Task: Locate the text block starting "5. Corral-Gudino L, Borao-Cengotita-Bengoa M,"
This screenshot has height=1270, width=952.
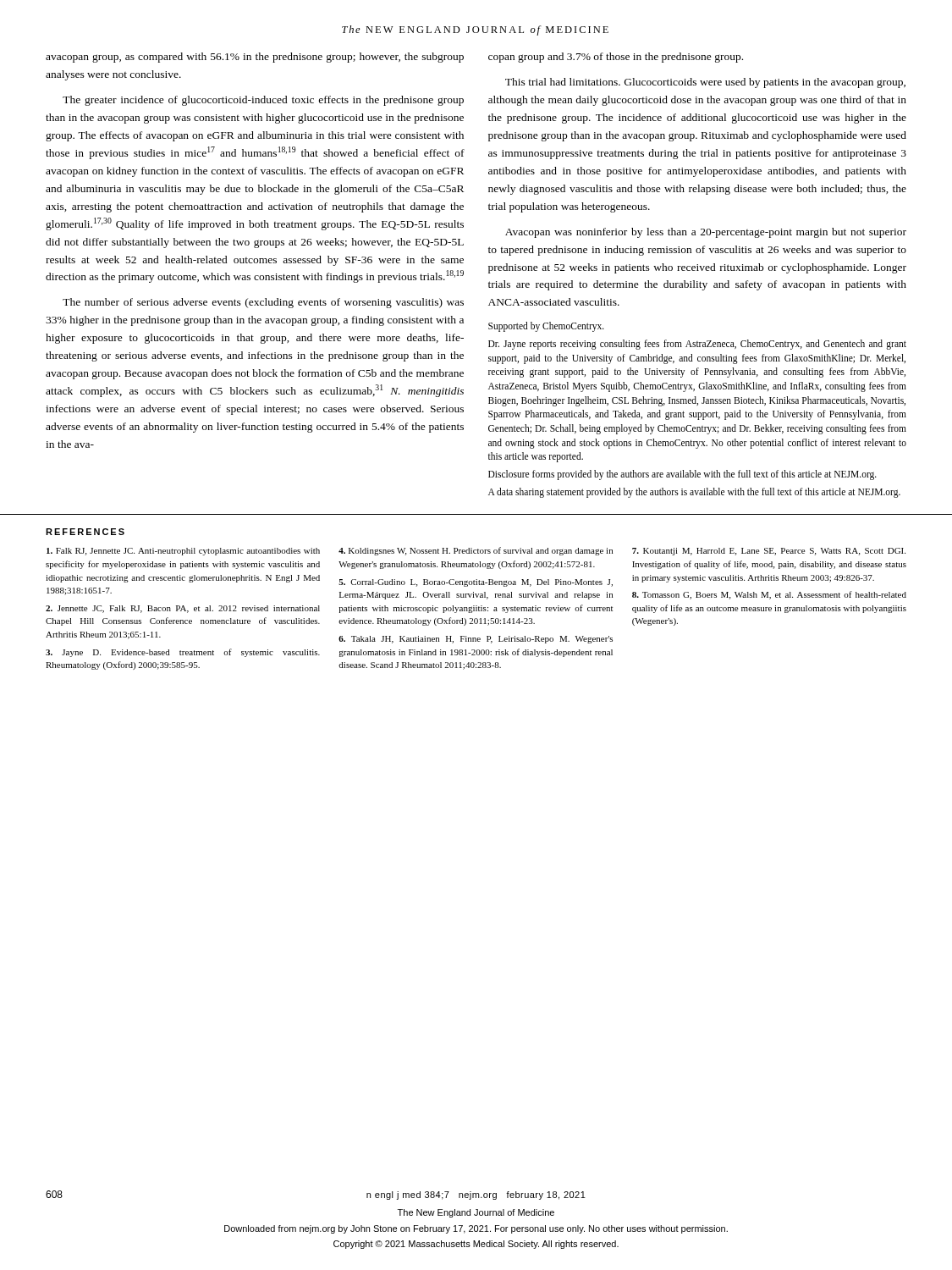Action: point(476,601)
